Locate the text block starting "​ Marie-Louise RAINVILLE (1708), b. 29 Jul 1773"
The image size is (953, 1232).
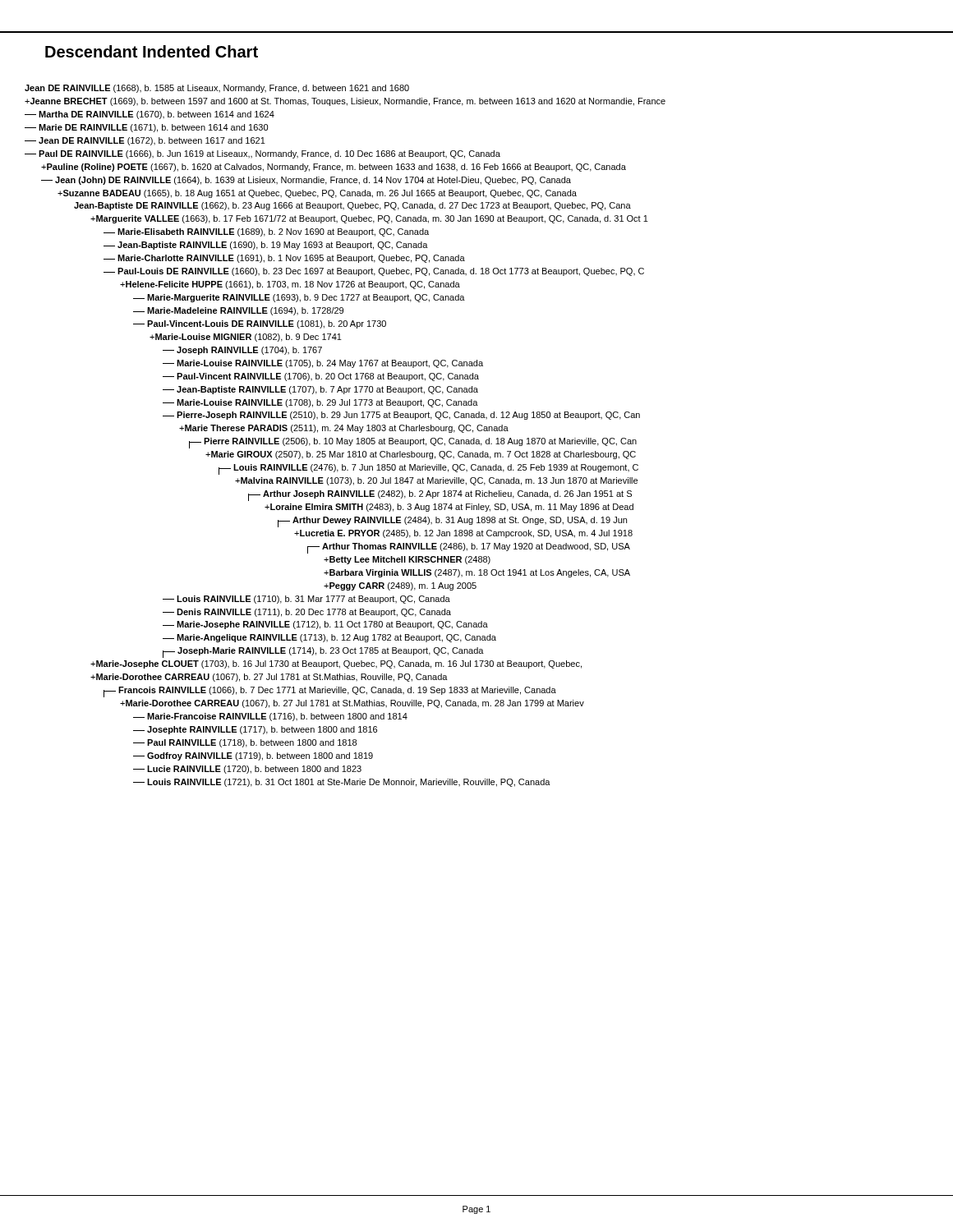pyautogui.click(x=554, y=403)
